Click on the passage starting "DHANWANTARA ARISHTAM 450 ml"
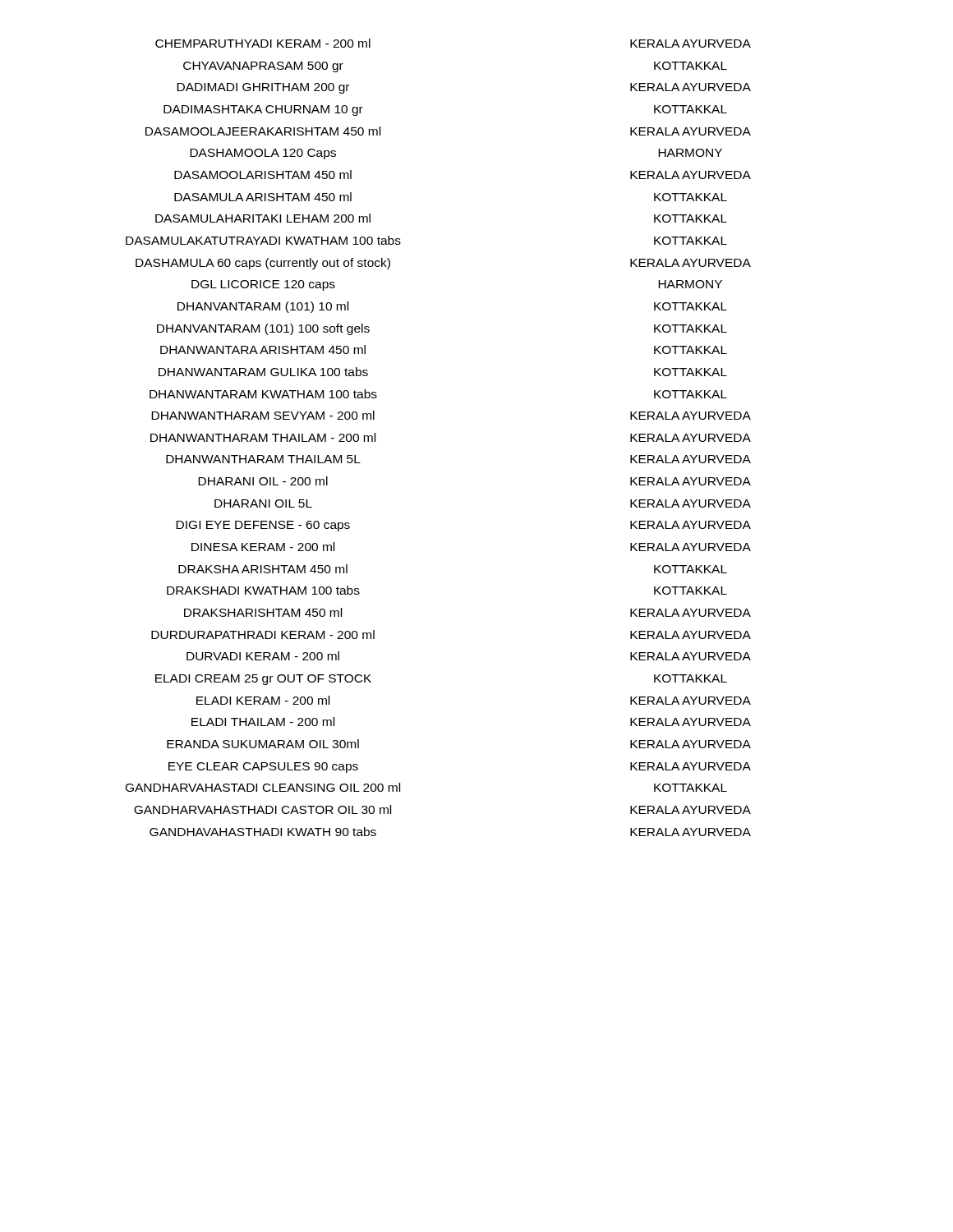This screenshot has width=953, height=1232. click(x=263, y=350)
